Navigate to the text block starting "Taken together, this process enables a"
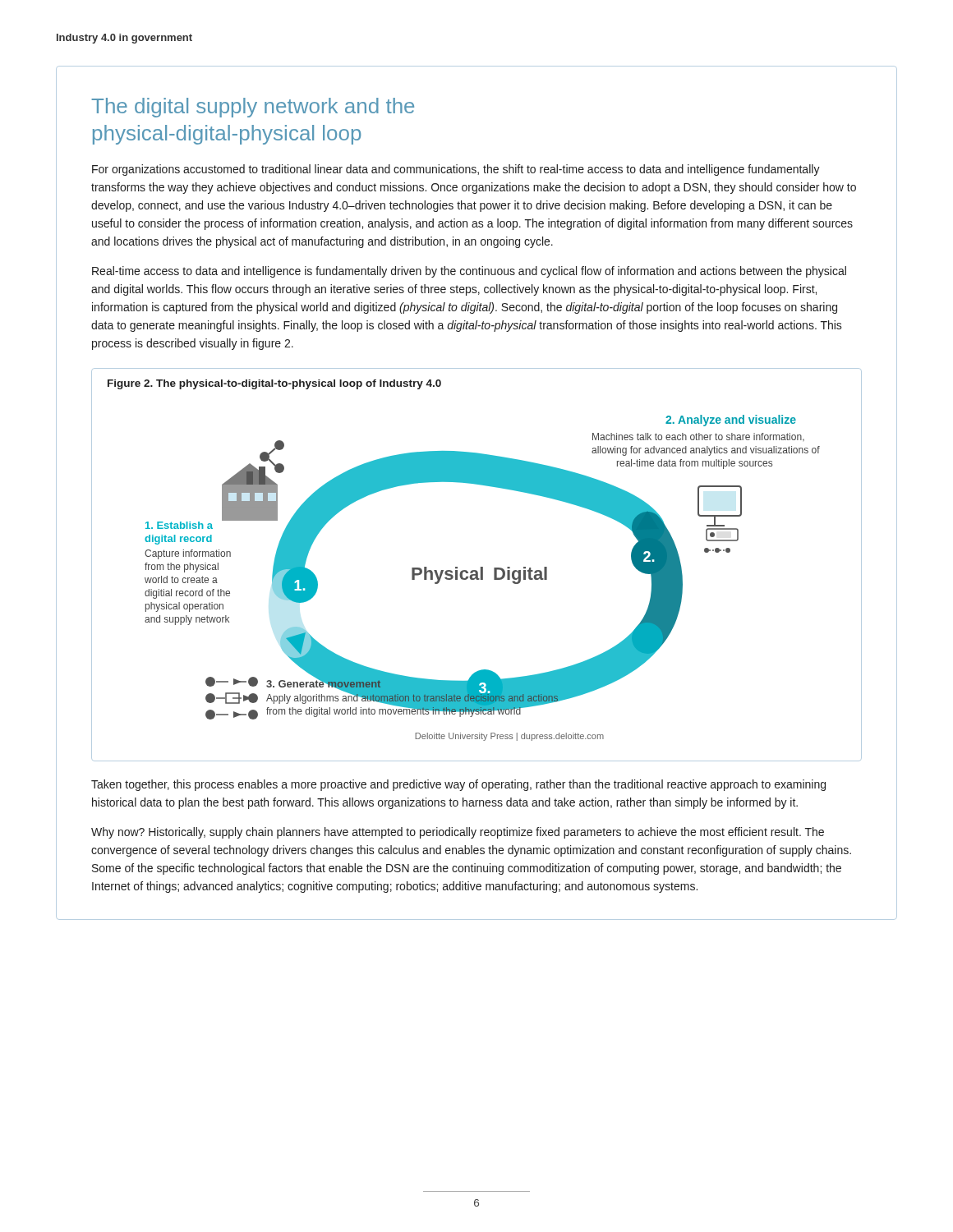Image resolution: width=953 pixels, height=1232 pixels. click(459, 793)
